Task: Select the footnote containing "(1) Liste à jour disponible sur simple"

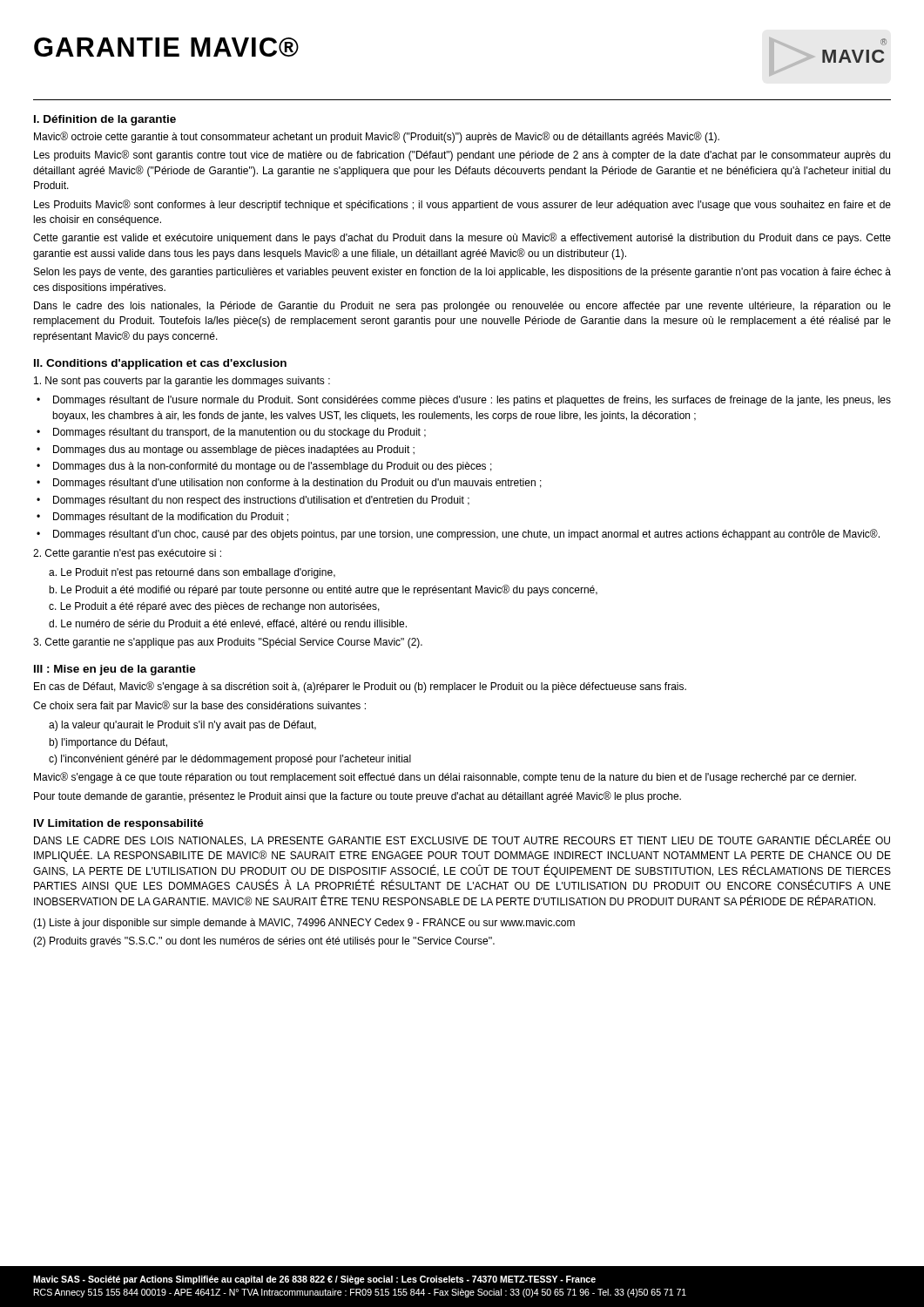Action: [x=462, y=933]
